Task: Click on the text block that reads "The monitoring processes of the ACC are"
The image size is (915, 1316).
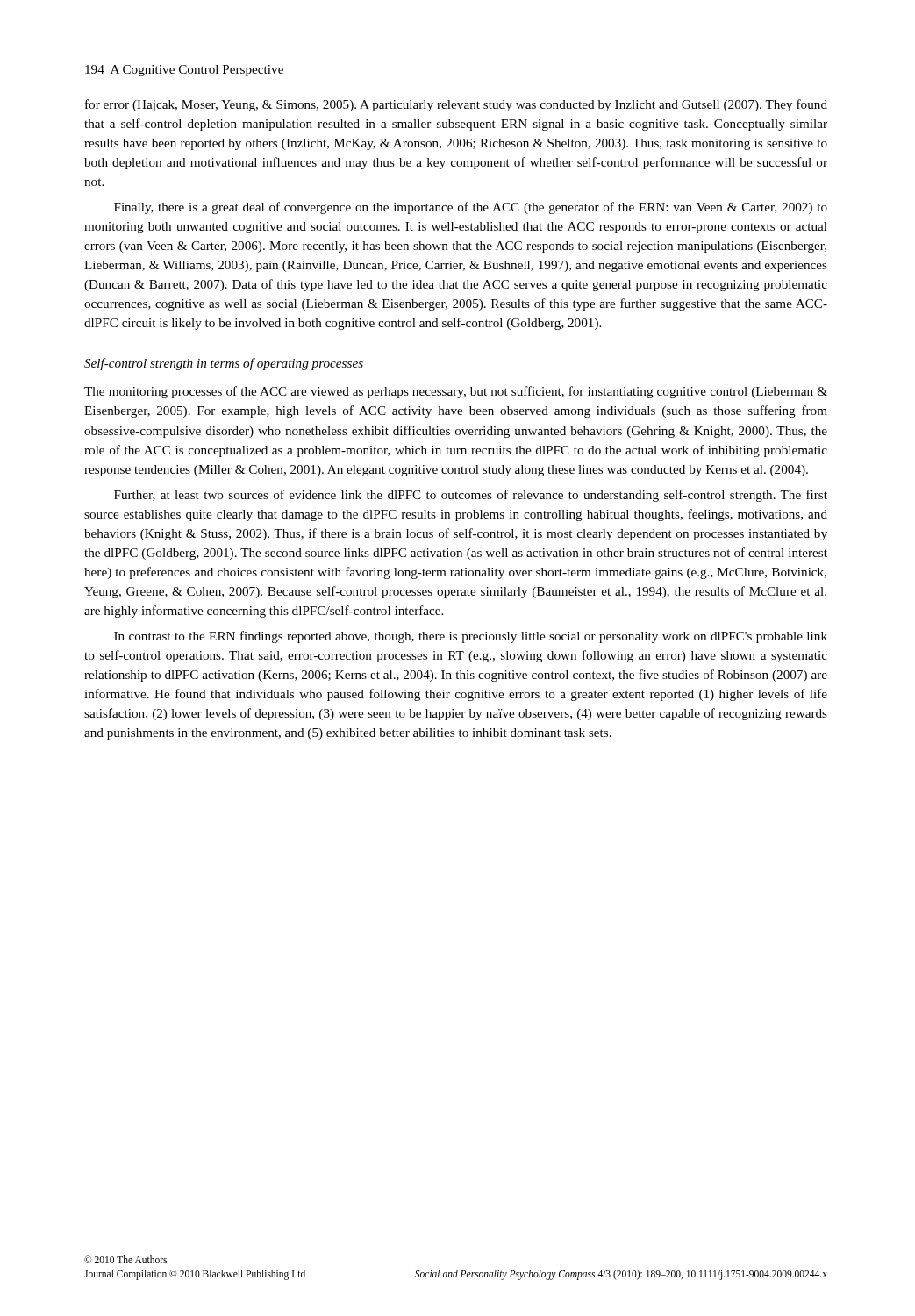Action: (x=456, y=430)
